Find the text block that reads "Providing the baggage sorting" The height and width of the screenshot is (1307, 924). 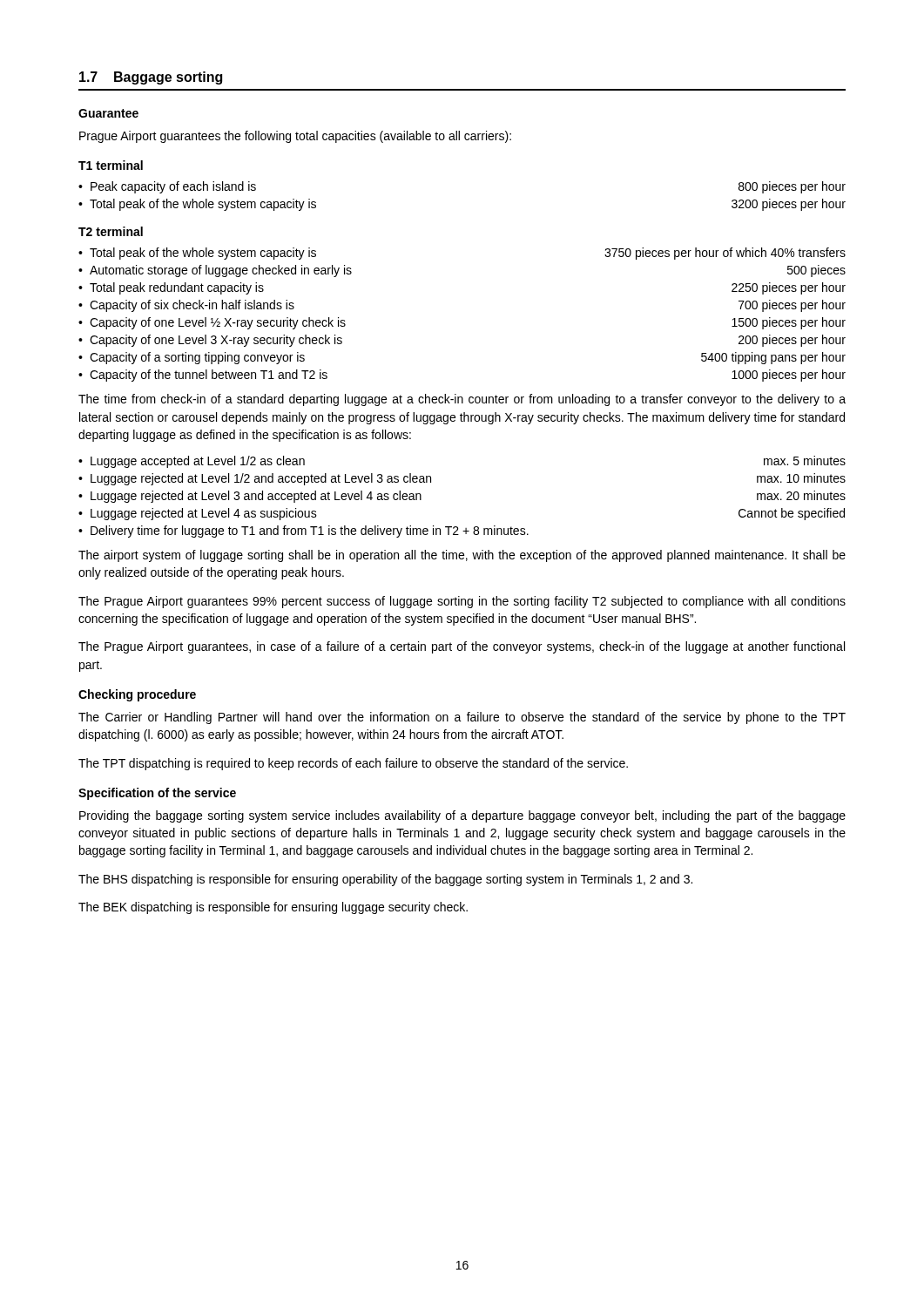(462, 833)
